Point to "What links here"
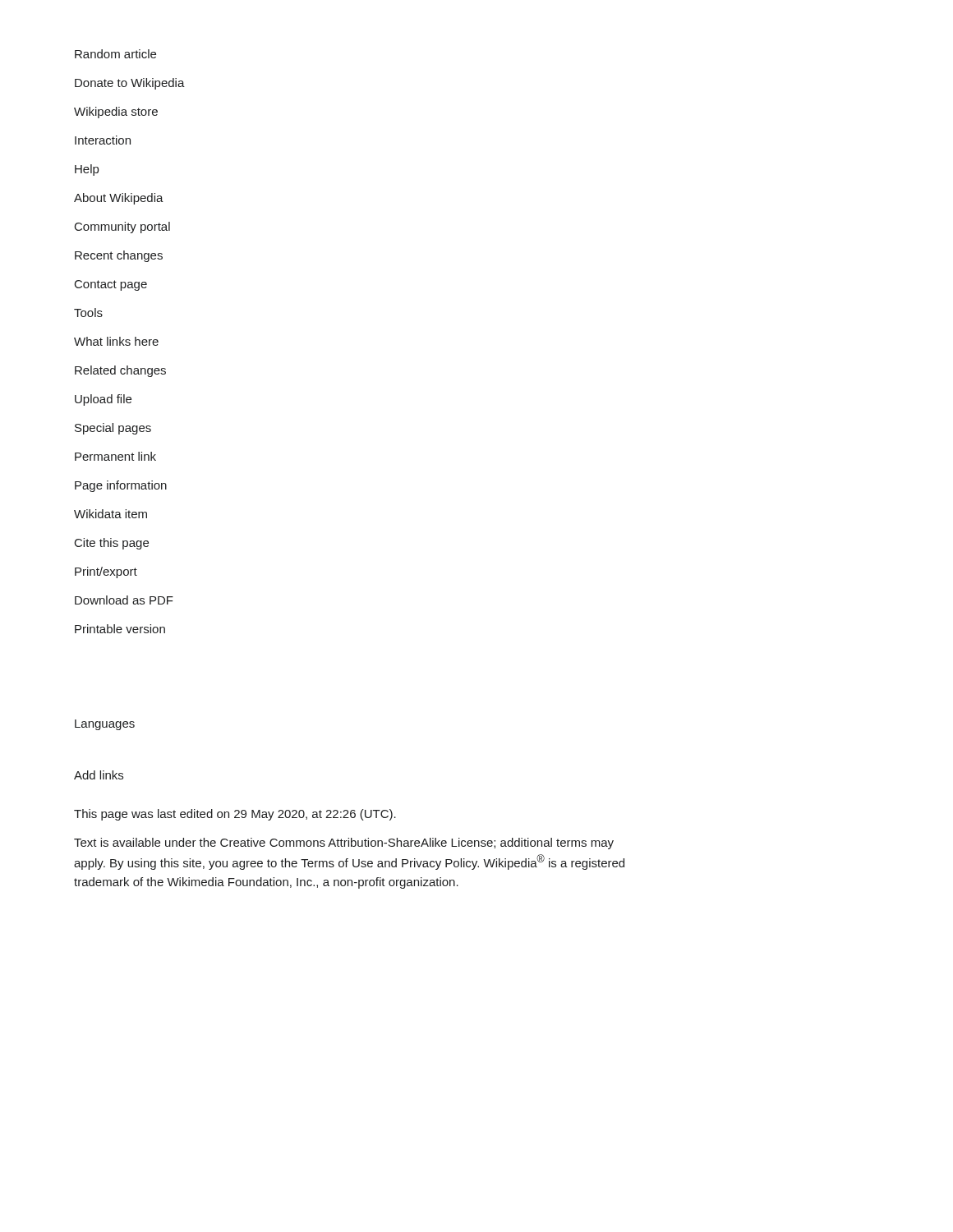The width and height of the screenshot is (953, 1232). coord(116,341)
